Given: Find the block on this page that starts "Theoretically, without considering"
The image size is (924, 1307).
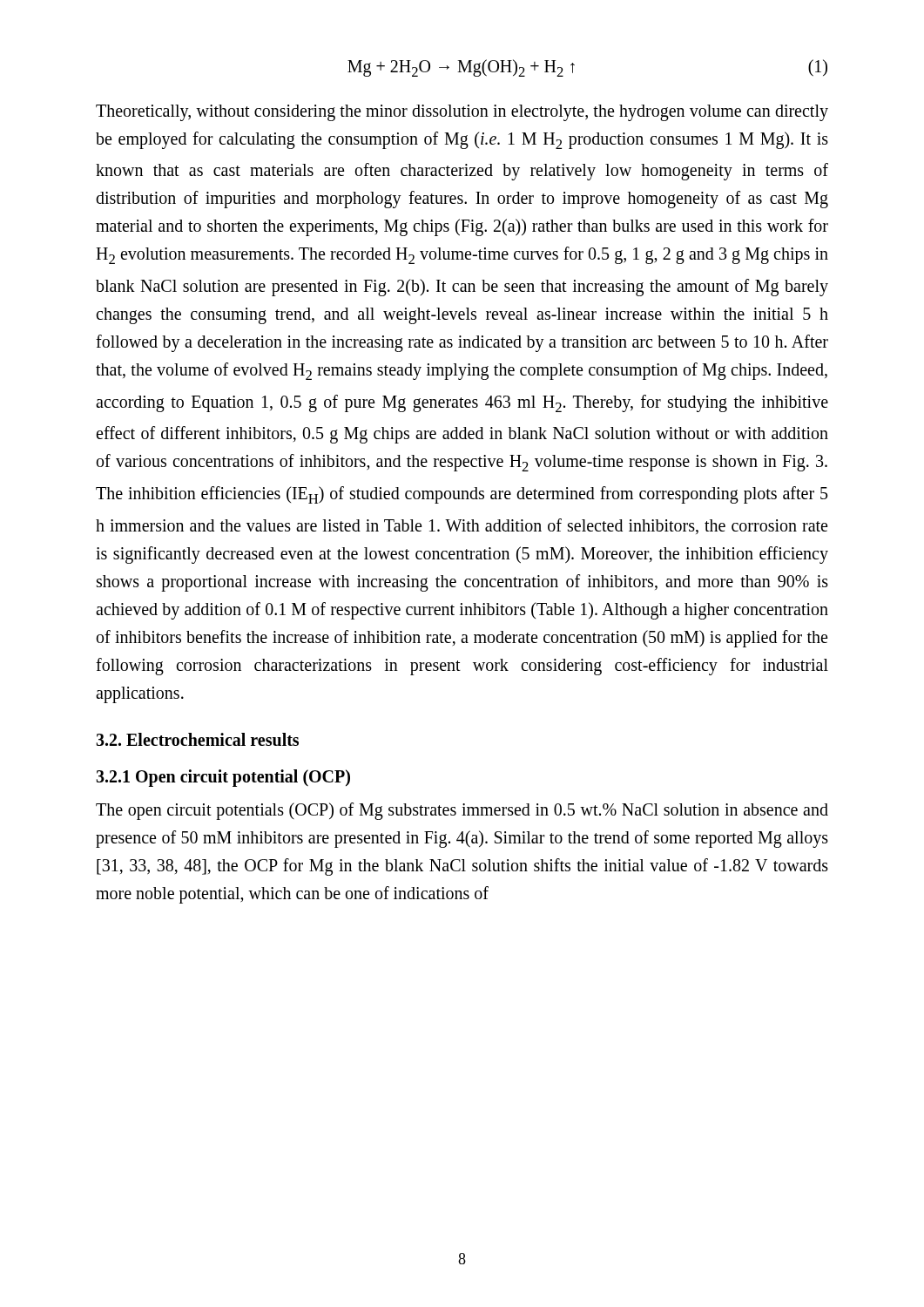Looking at the screenshot, I should (x=462, y=401).
